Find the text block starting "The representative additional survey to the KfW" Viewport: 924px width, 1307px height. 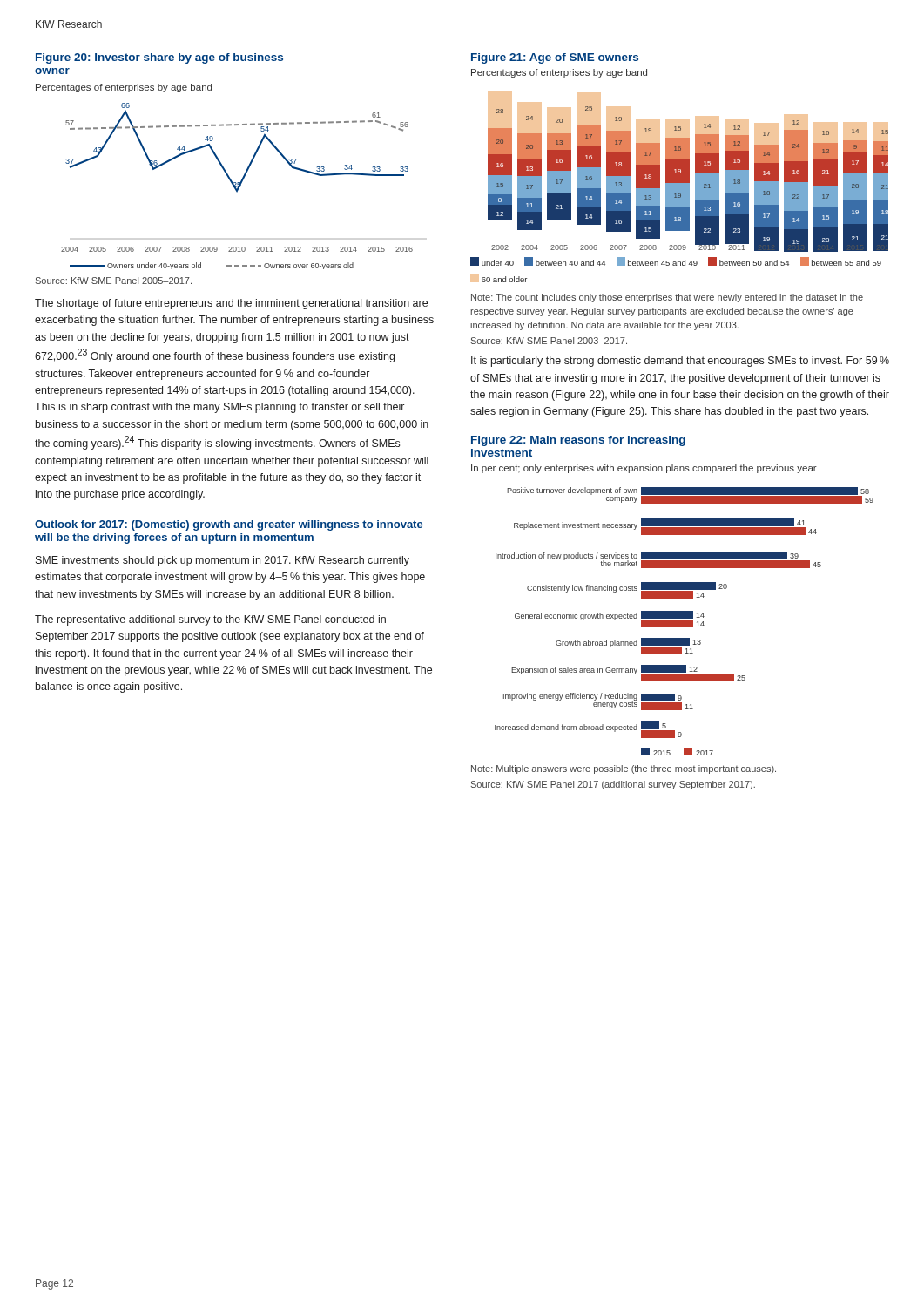pyautogui.click(x=234, y=653)
